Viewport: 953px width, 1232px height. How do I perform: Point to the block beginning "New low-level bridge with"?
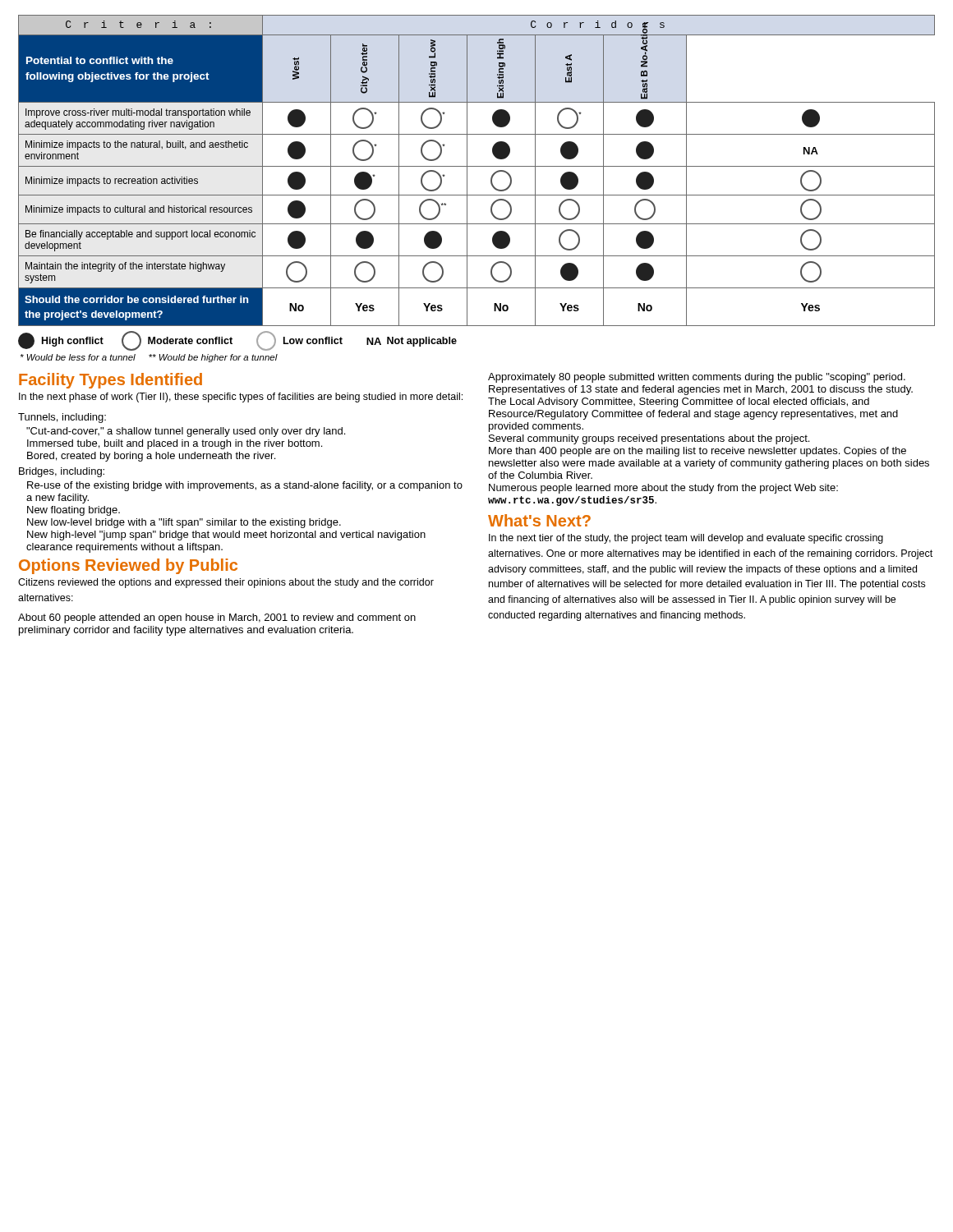[x=246, y=522]
